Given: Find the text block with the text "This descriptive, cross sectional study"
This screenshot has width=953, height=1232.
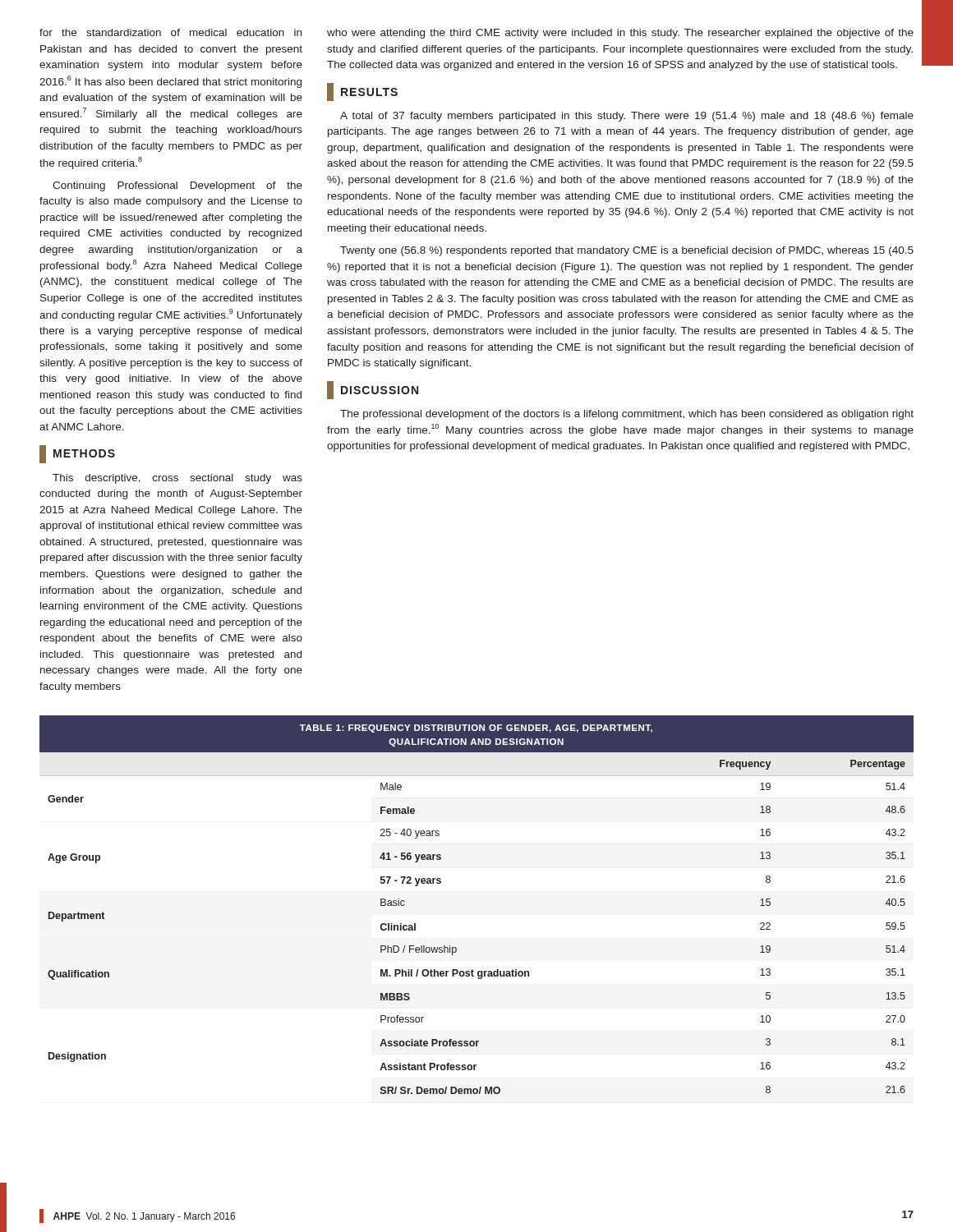Looking at the screenshot, I should tap(171, 582).
